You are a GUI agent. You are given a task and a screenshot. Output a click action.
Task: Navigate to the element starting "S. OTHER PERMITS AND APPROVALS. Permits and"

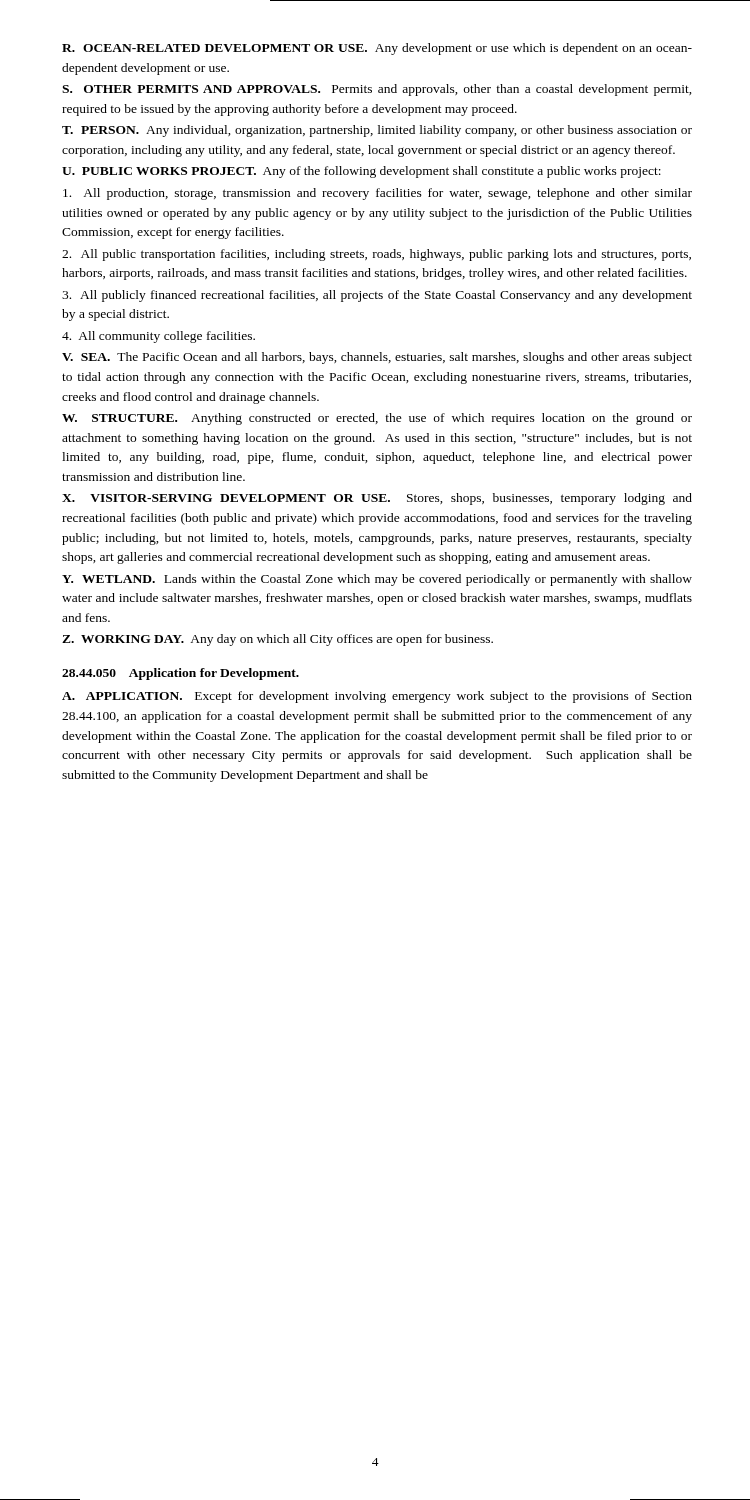pos(377,99)
